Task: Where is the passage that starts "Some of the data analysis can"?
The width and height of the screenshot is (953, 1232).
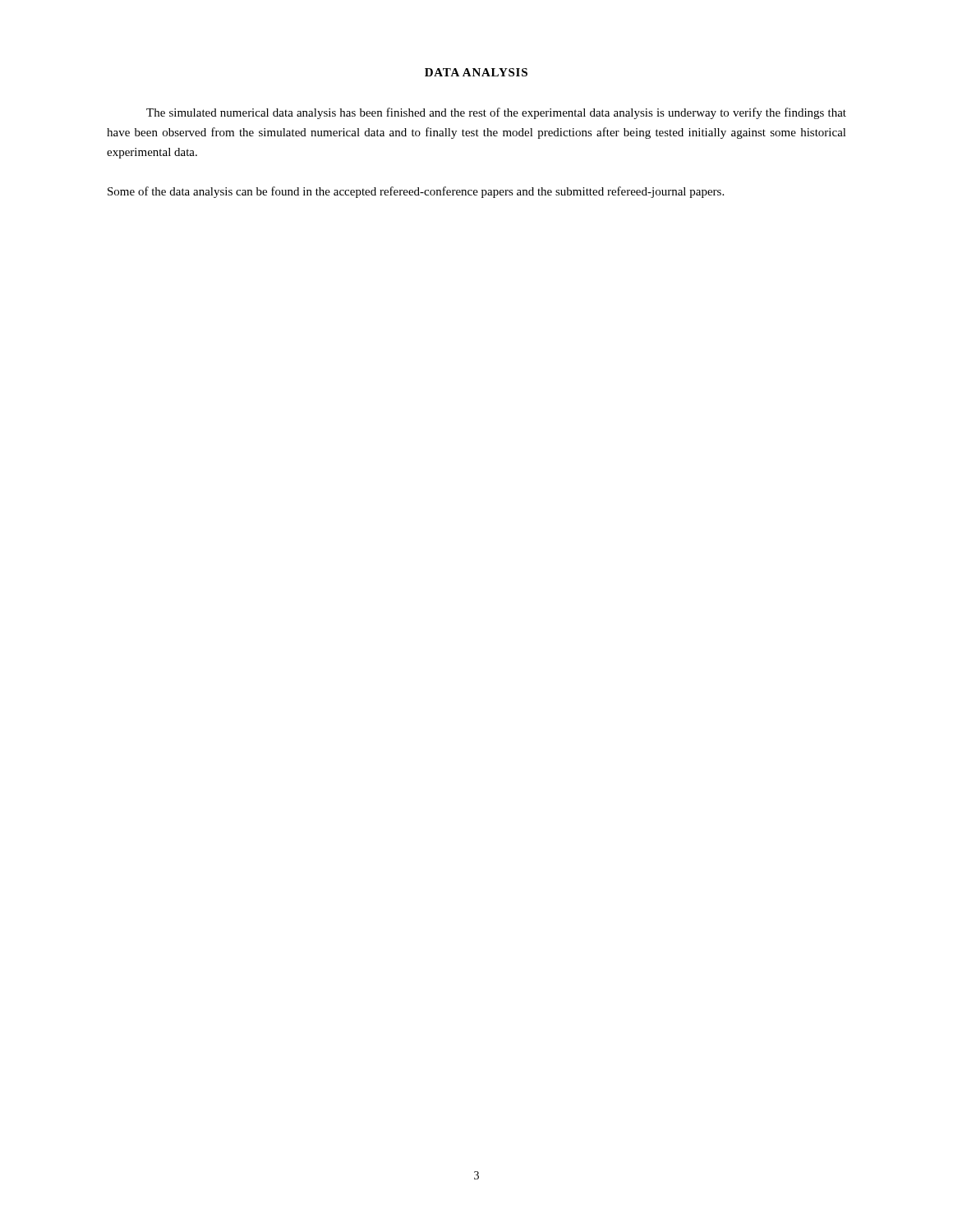Action: coord(416,191)
